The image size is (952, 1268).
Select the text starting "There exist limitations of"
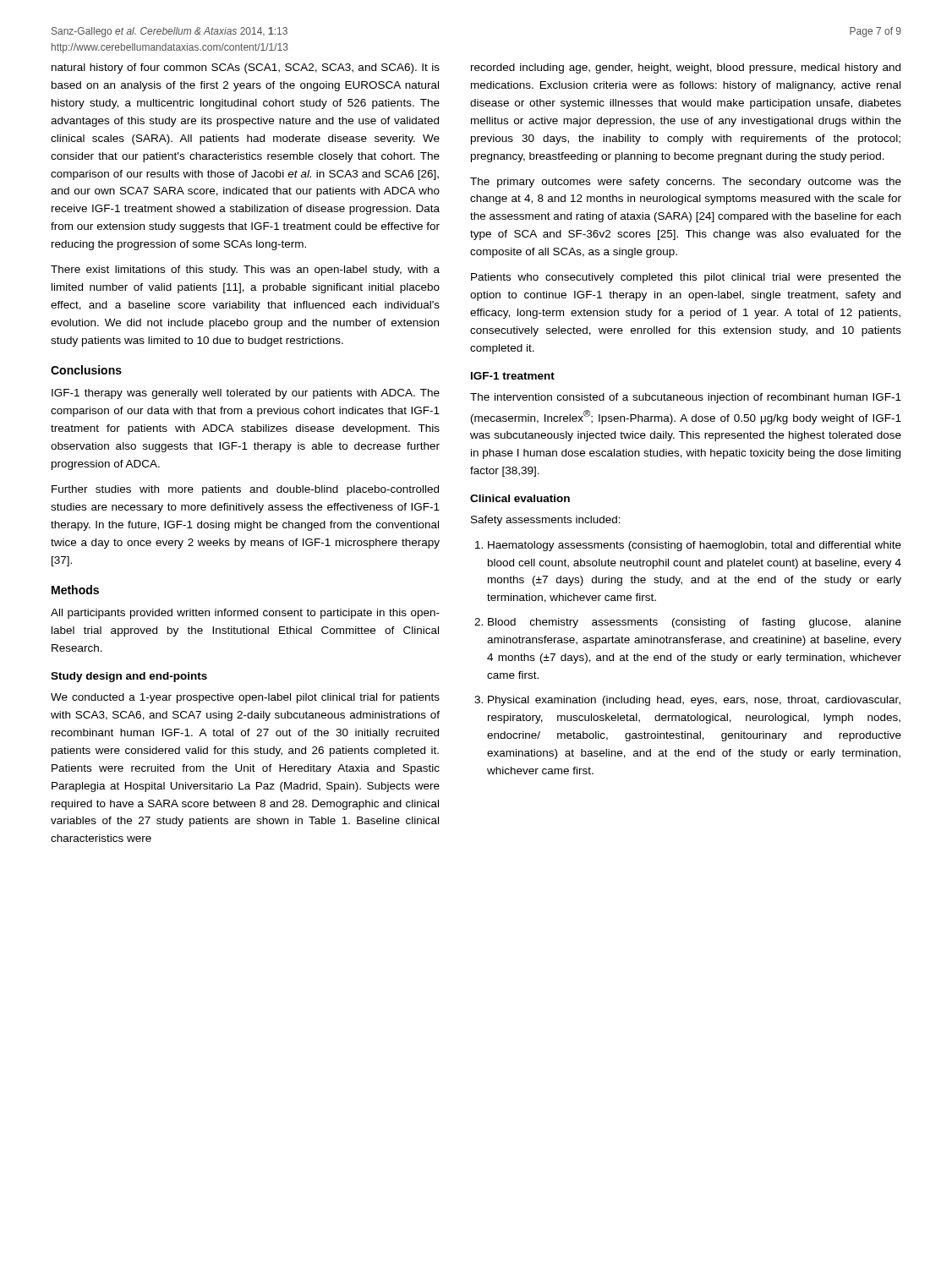pyautogui.click(x=245, y=306)
